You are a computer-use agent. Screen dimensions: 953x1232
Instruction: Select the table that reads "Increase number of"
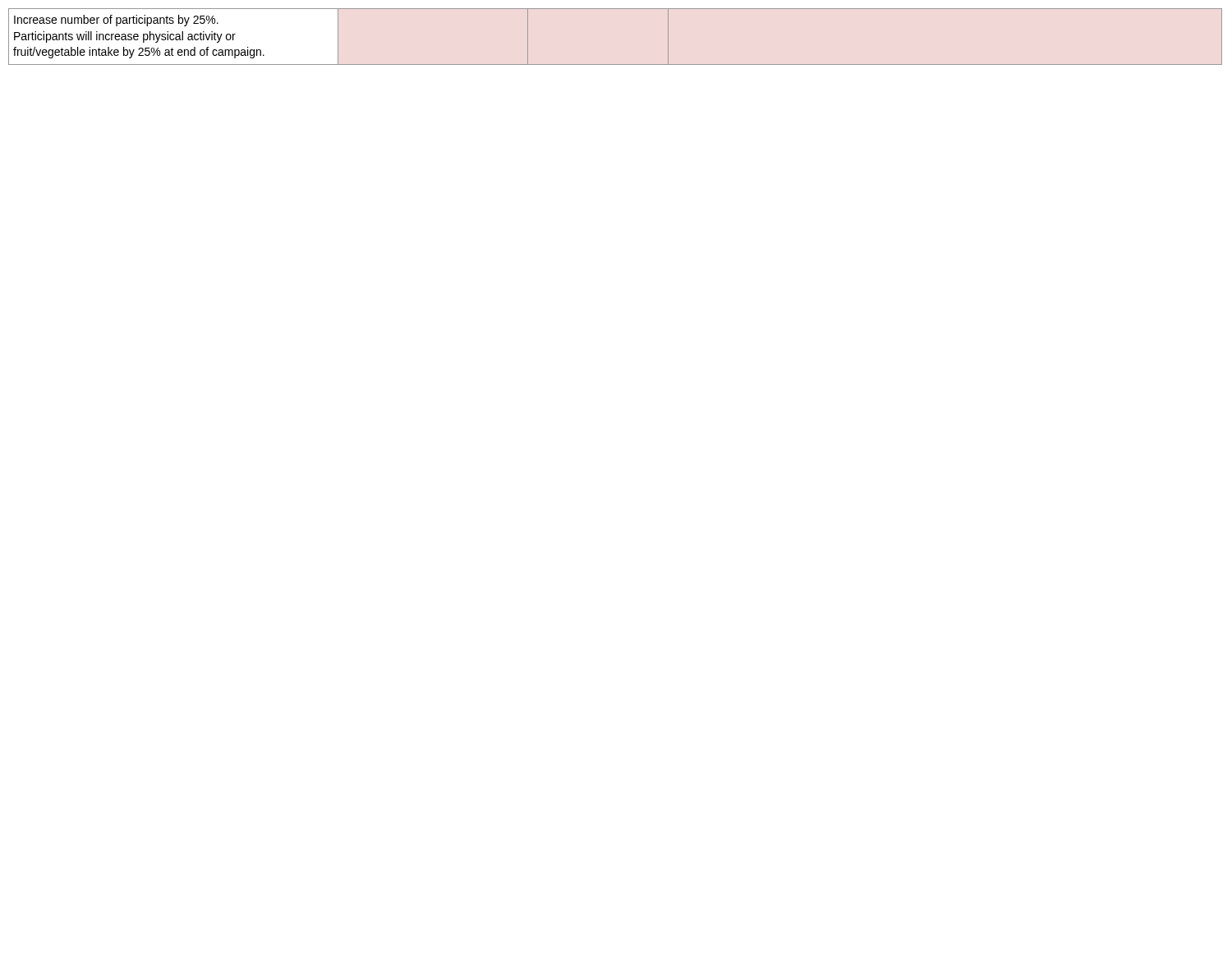click(615, 36)
